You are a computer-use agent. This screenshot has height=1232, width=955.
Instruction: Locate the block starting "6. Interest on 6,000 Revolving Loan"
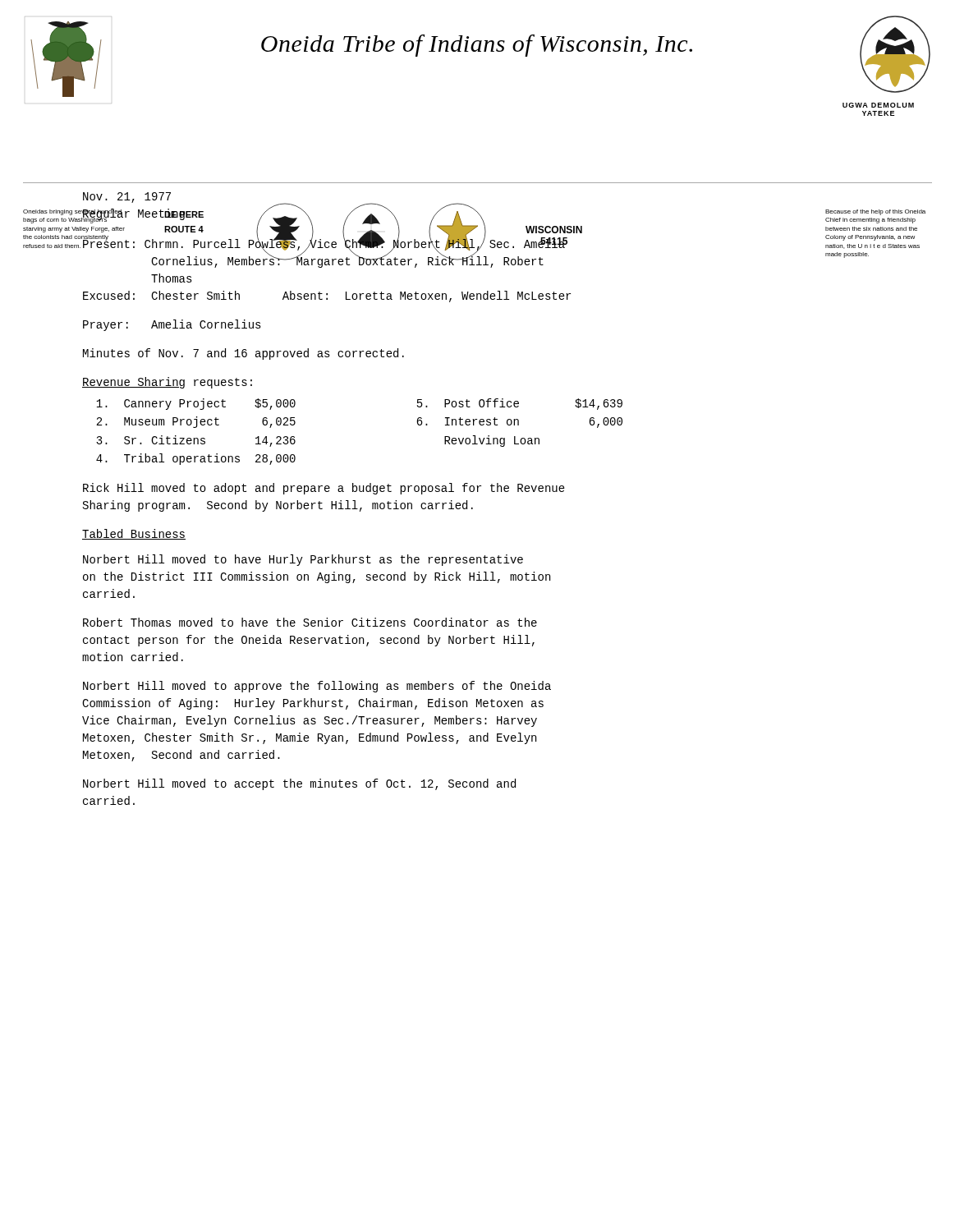click(x=513, y=432)
